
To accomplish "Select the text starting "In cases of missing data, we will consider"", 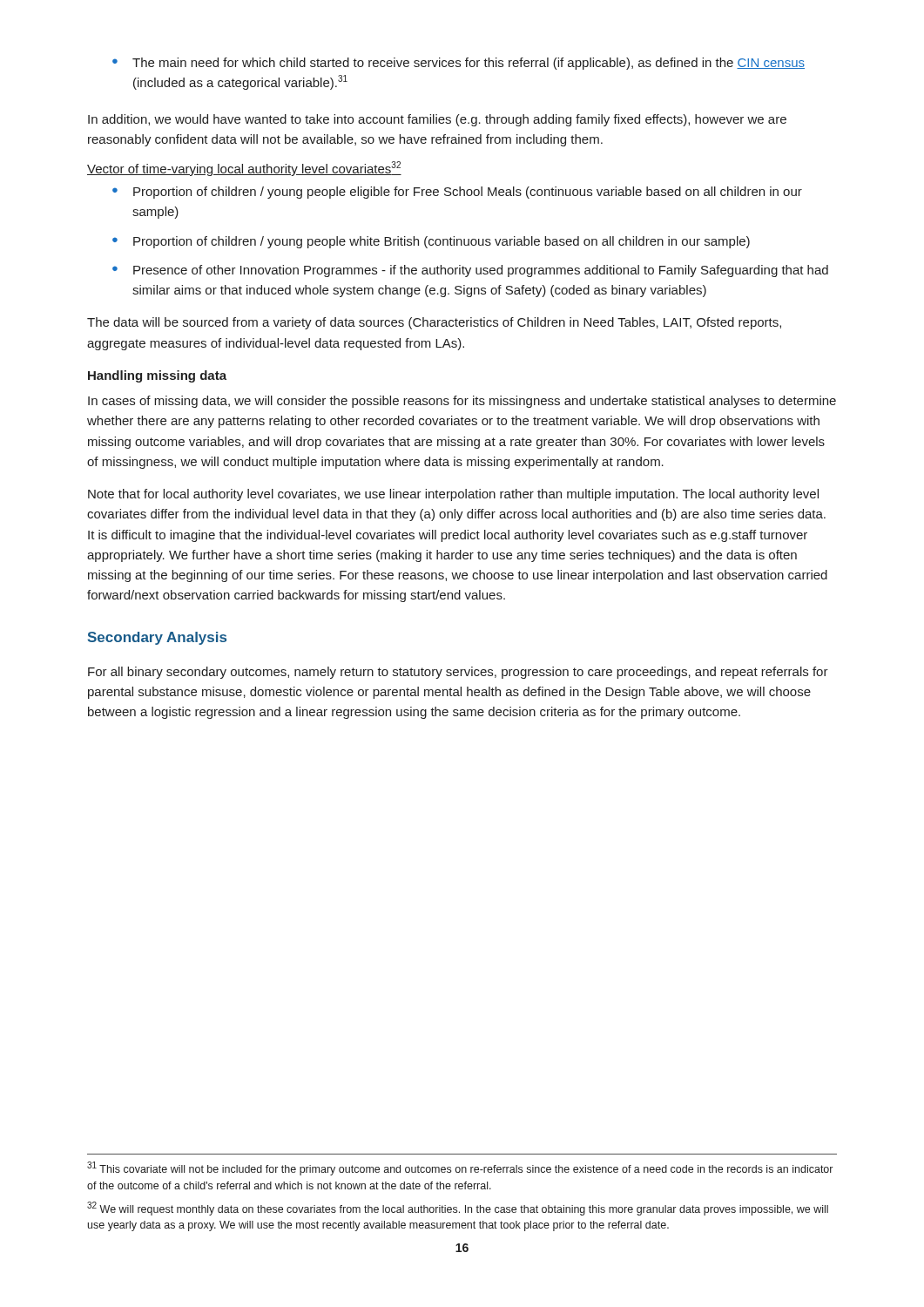I will tap(462, 431).
